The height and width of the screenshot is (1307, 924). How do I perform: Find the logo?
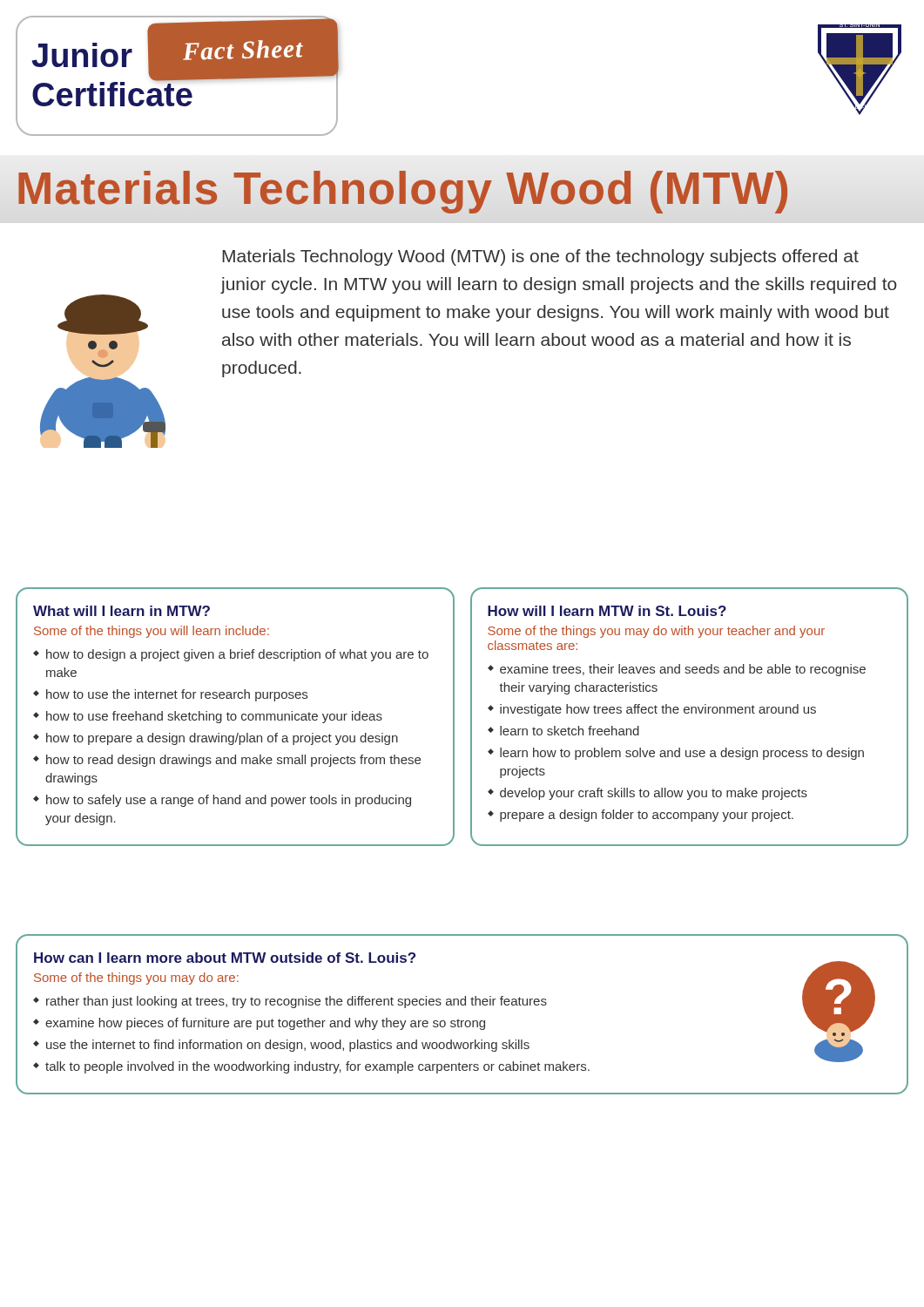[860, 70]
